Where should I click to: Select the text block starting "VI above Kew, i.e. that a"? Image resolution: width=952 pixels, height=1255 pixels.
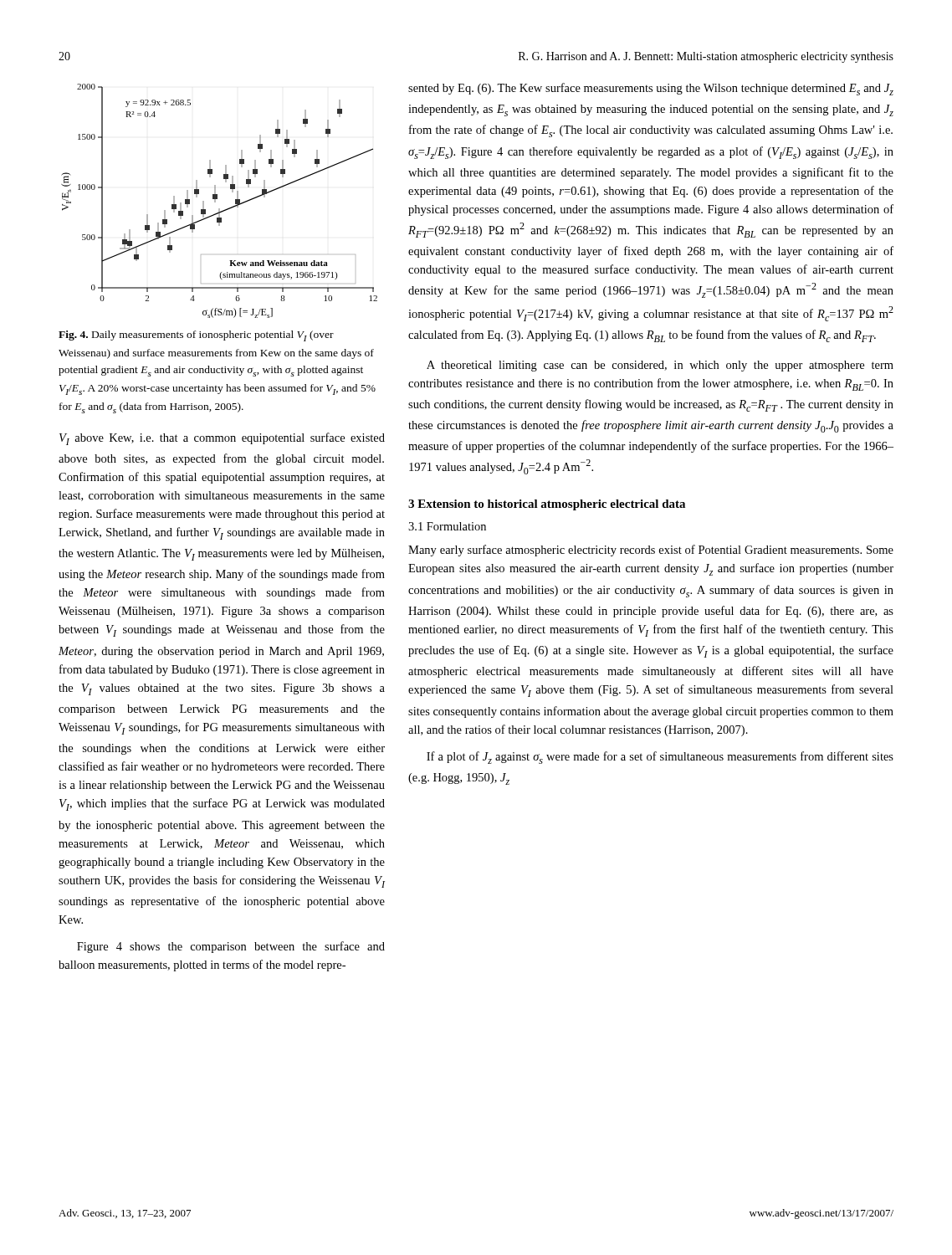coord(222,701)
